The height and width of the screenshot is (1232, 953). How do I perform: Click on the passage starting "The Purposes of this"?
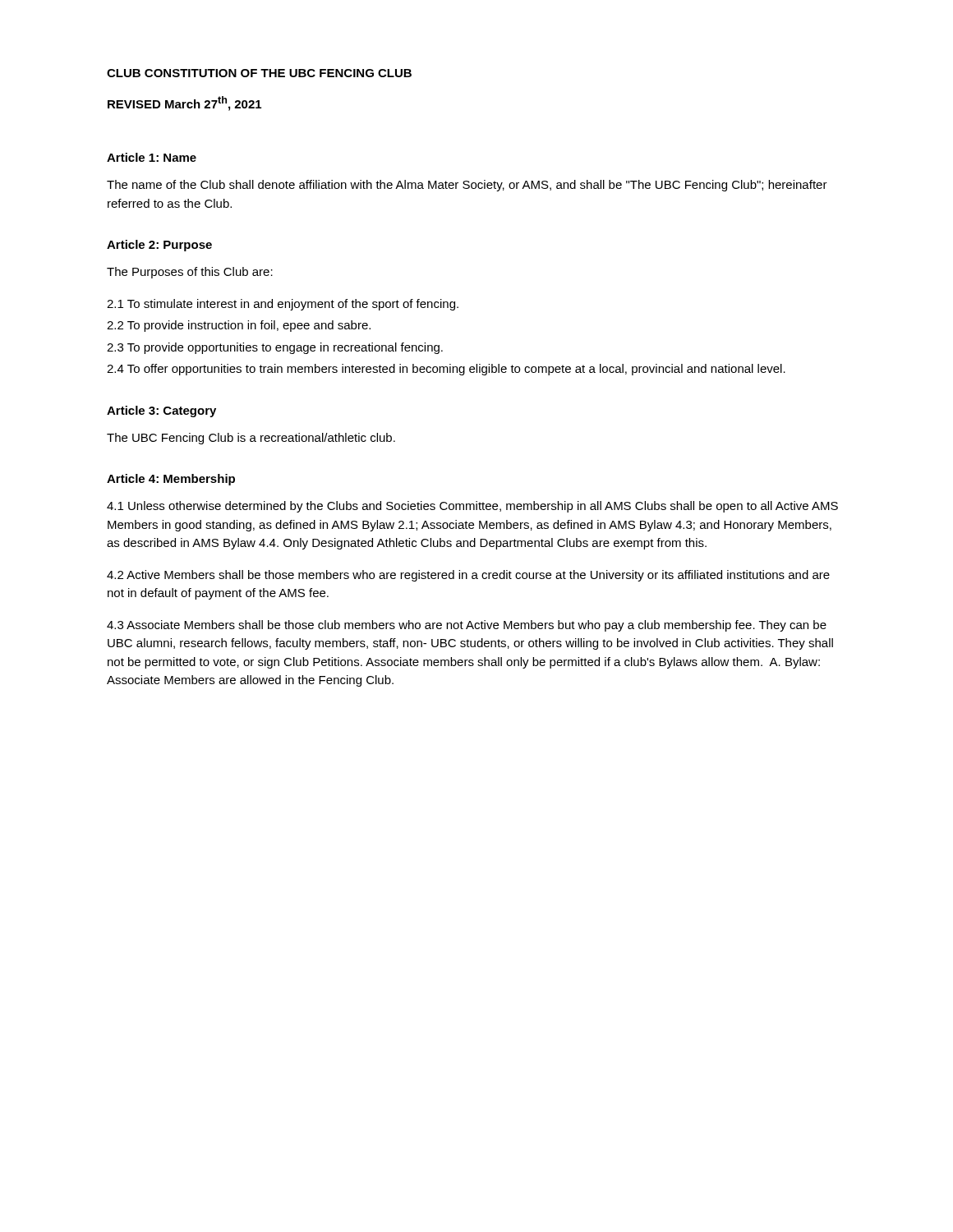click(190, 271)
